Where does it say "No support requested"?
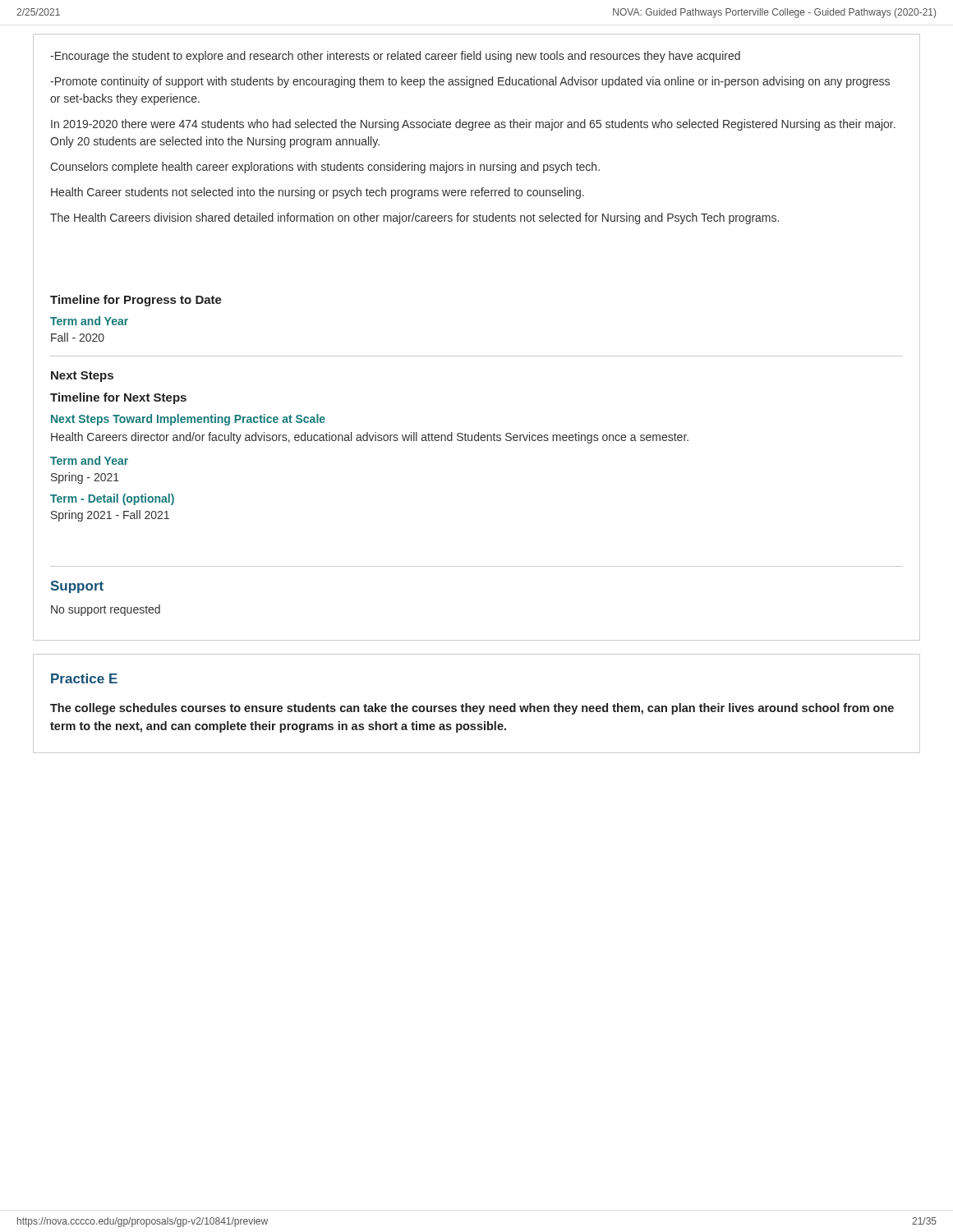Image resolution: width=953 pixels, height=1232 pixels. coord(105,609)
